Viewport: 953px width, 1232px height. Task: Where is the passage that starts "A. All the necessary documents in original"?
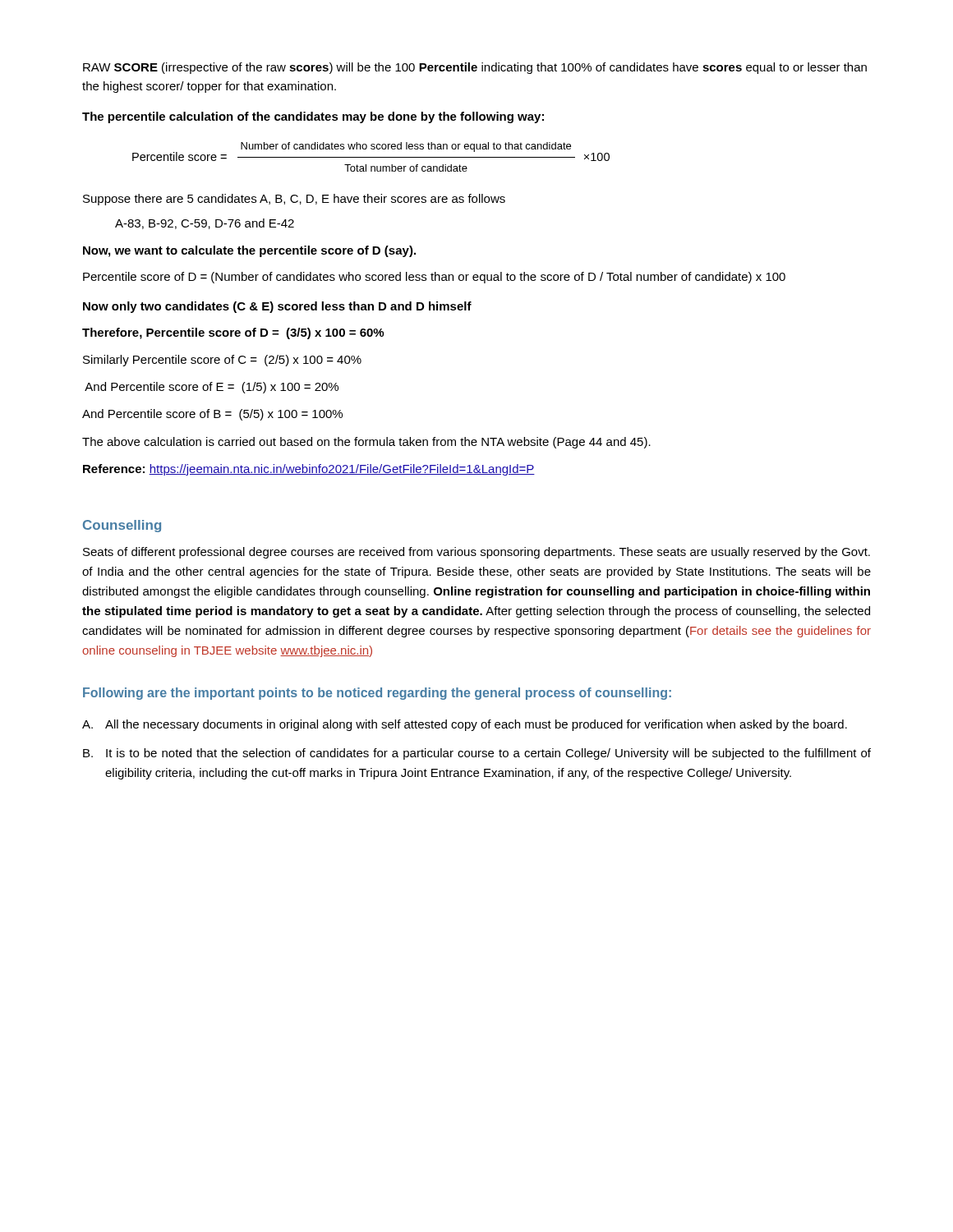476,724
